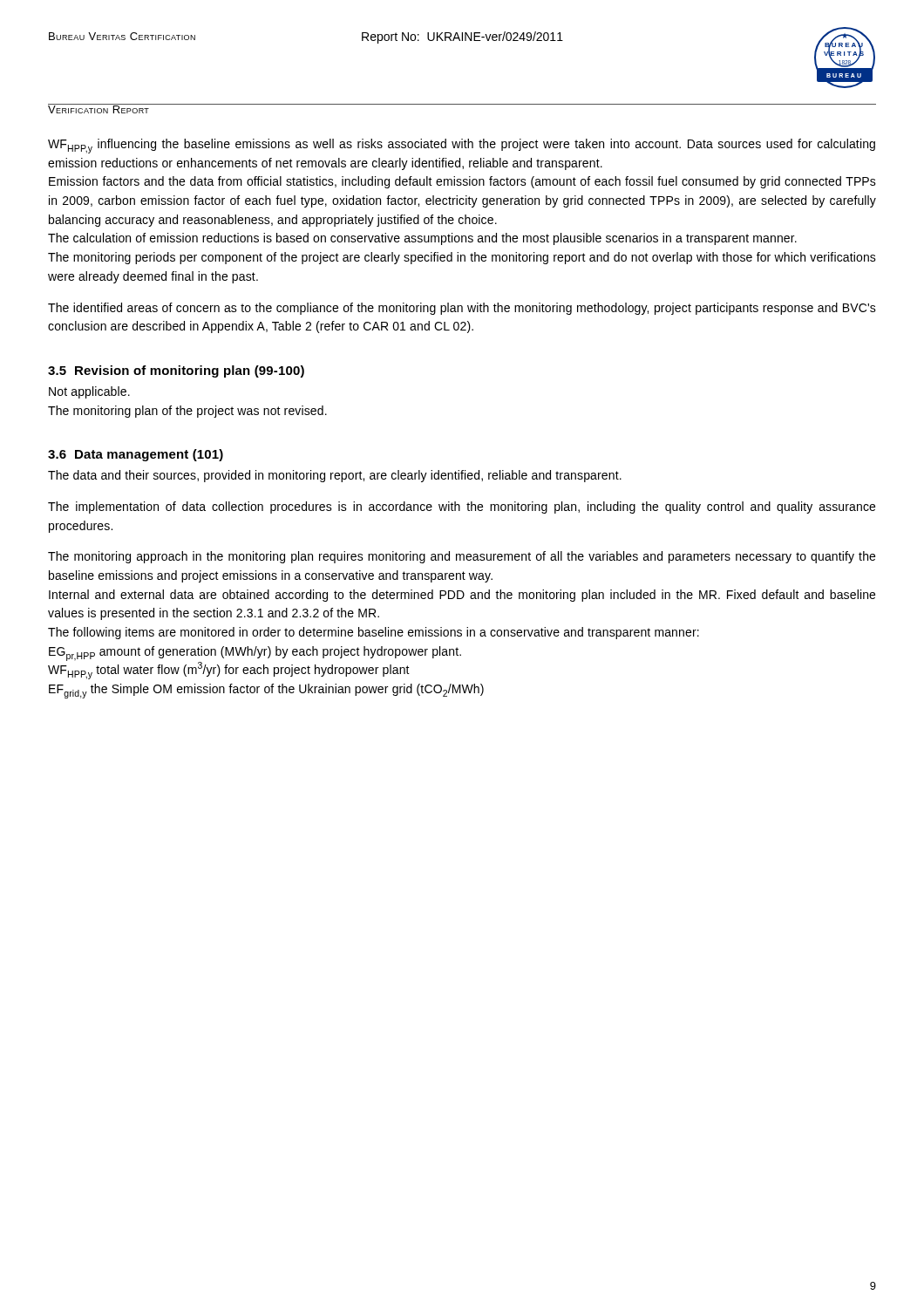The image size is (924, 1308).
Task: Find the text block with the text "The monitoring approach in the"
Action: click(462, 624)
